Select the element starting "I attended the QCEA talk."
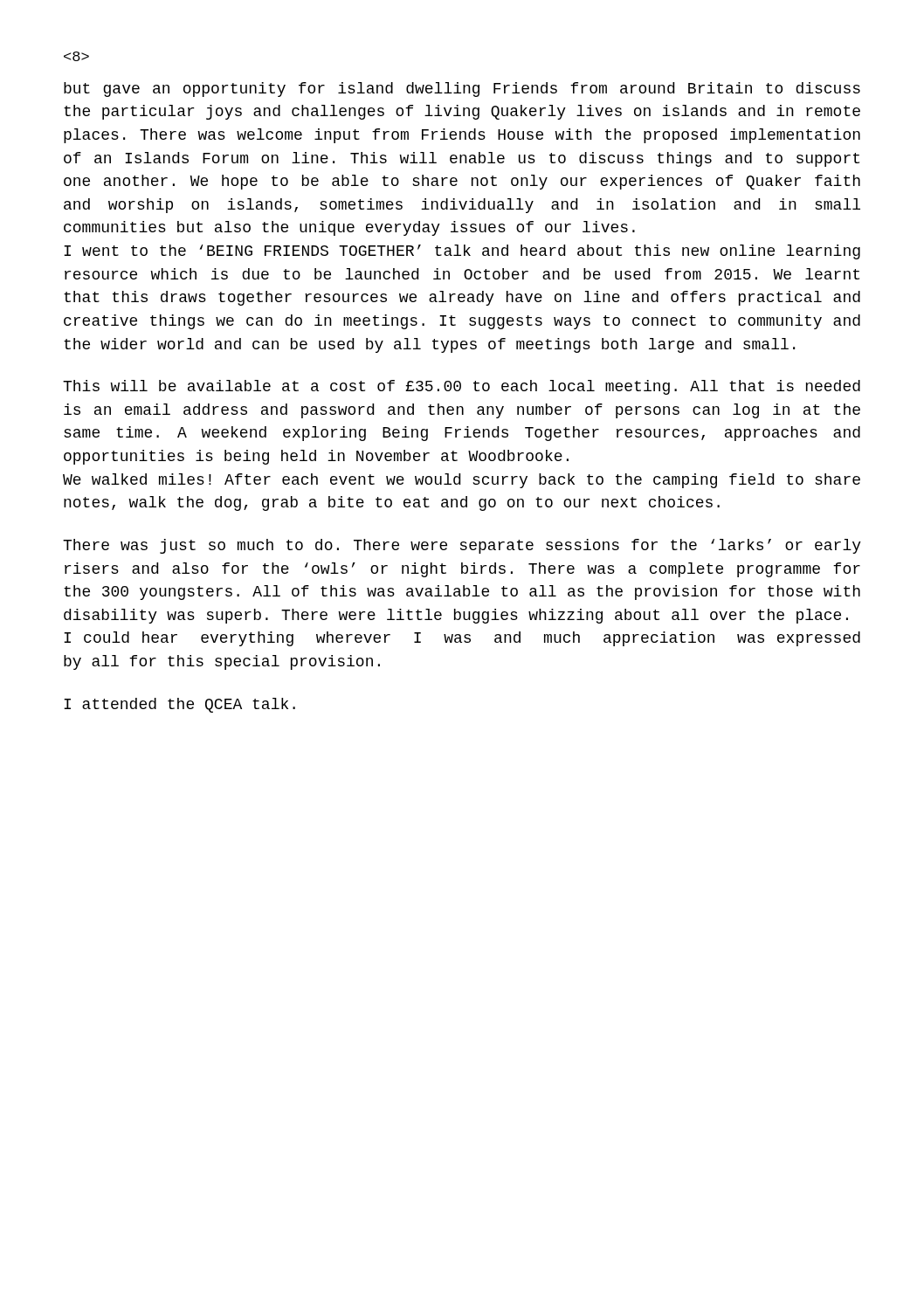Viewport: 924px width, 1310px height. click(181, 704)
